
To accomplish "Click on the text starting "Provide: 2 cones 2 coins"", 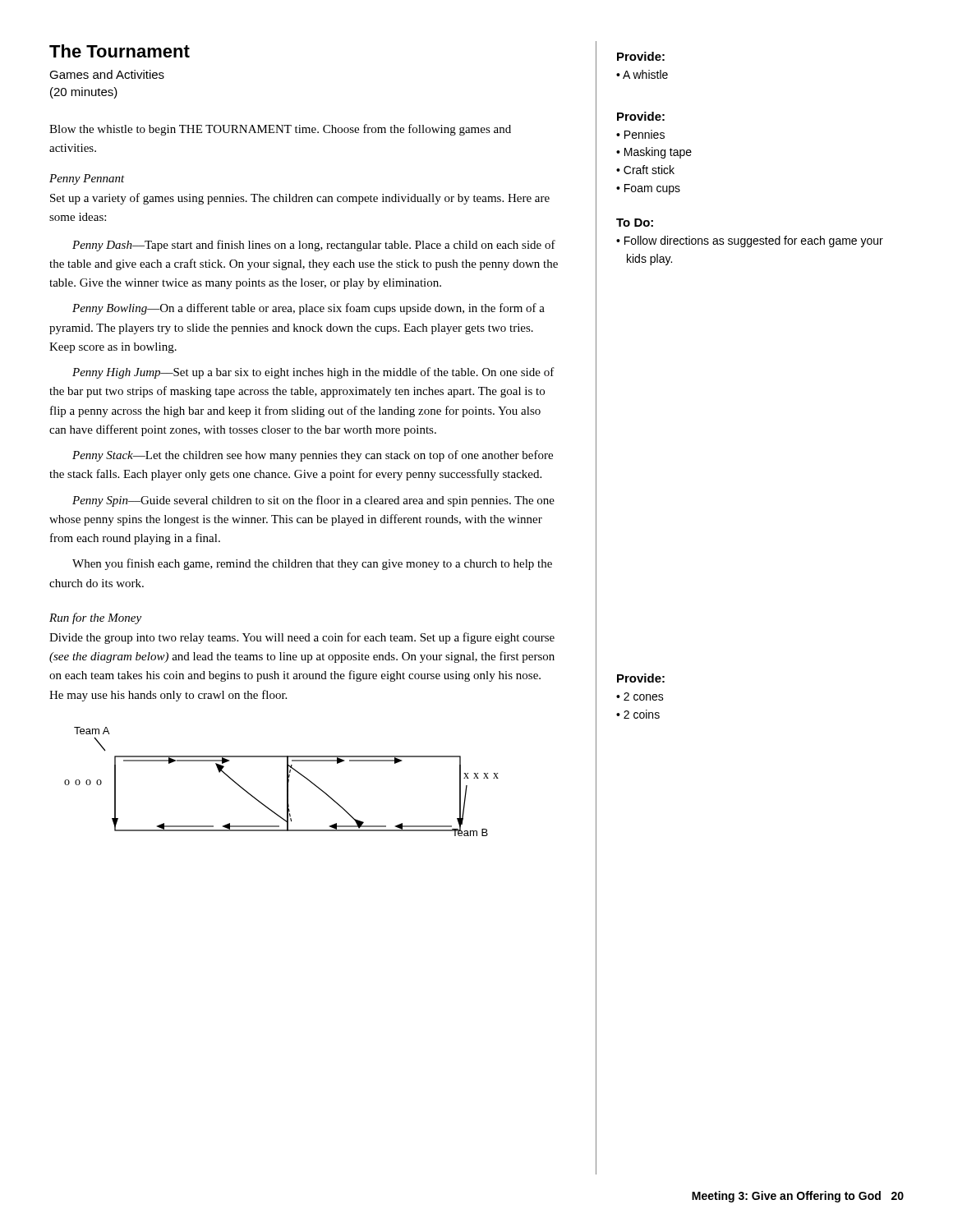I will click(641, 678).
